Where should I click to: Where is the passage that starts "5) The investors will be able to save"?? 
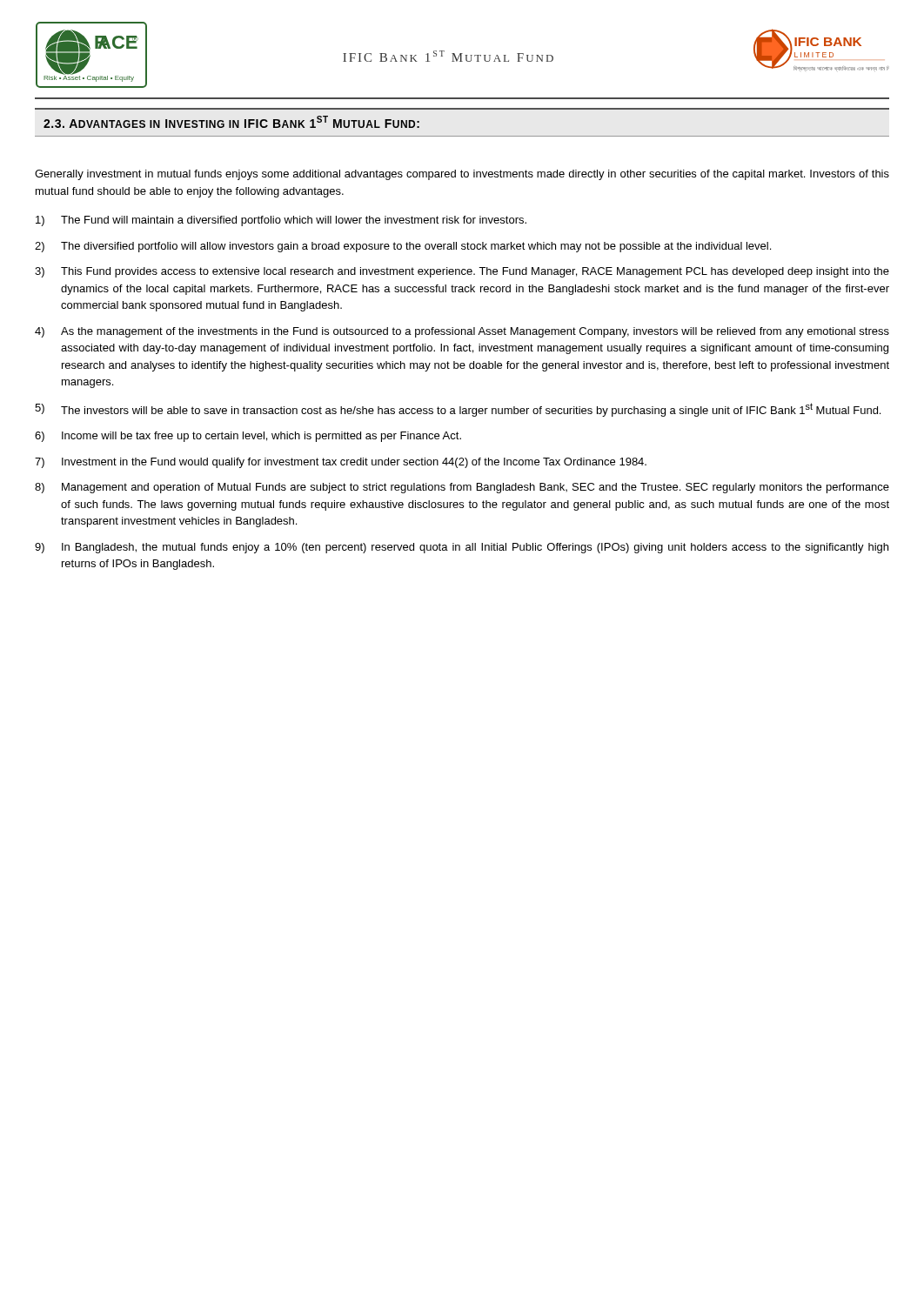click(x=462, y=409)
